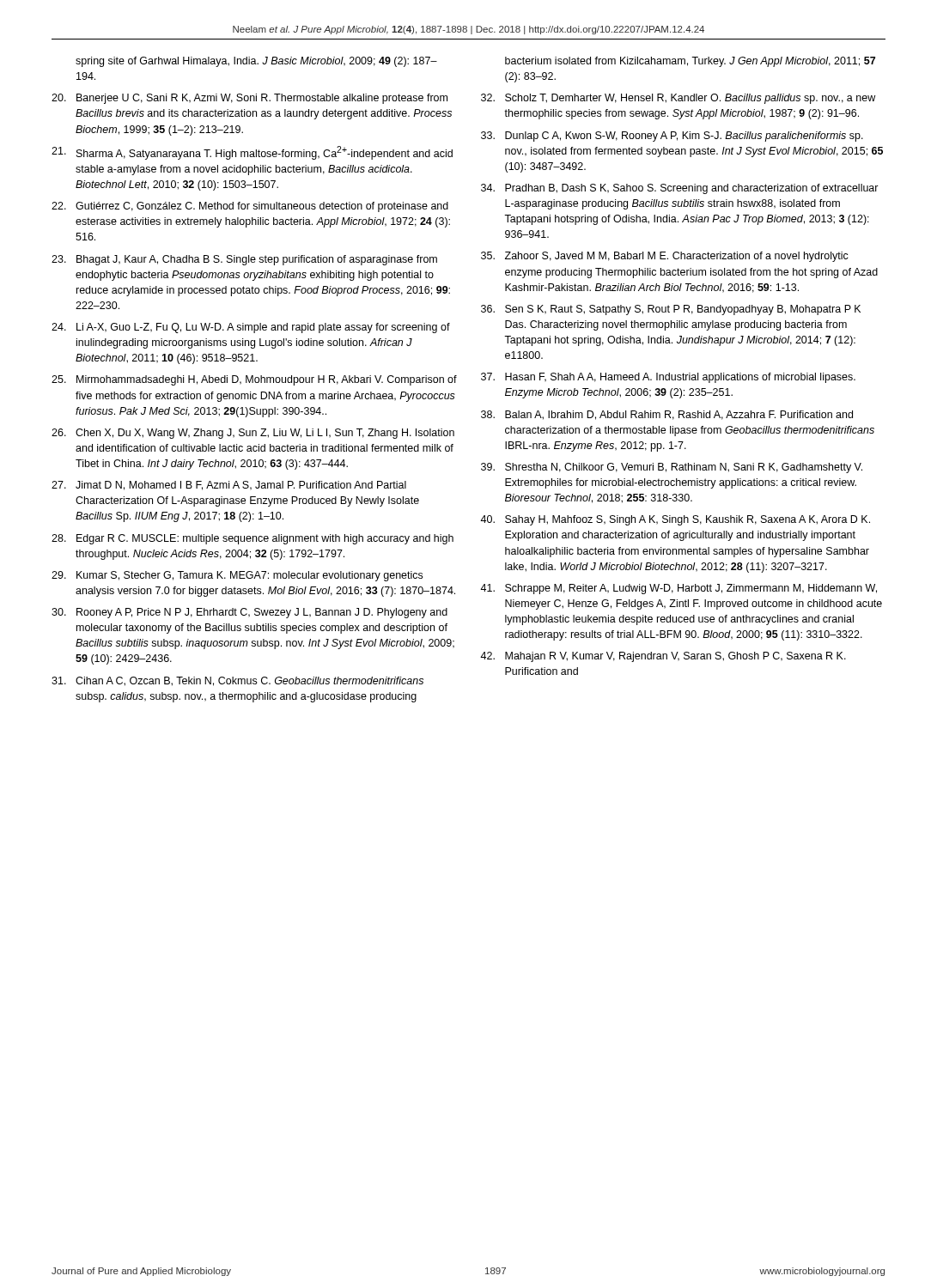Locate the element starting "27. Jimat D"
Image resolution: width=937 pixels, height=1288 pixels.
(x=254, y=501)
